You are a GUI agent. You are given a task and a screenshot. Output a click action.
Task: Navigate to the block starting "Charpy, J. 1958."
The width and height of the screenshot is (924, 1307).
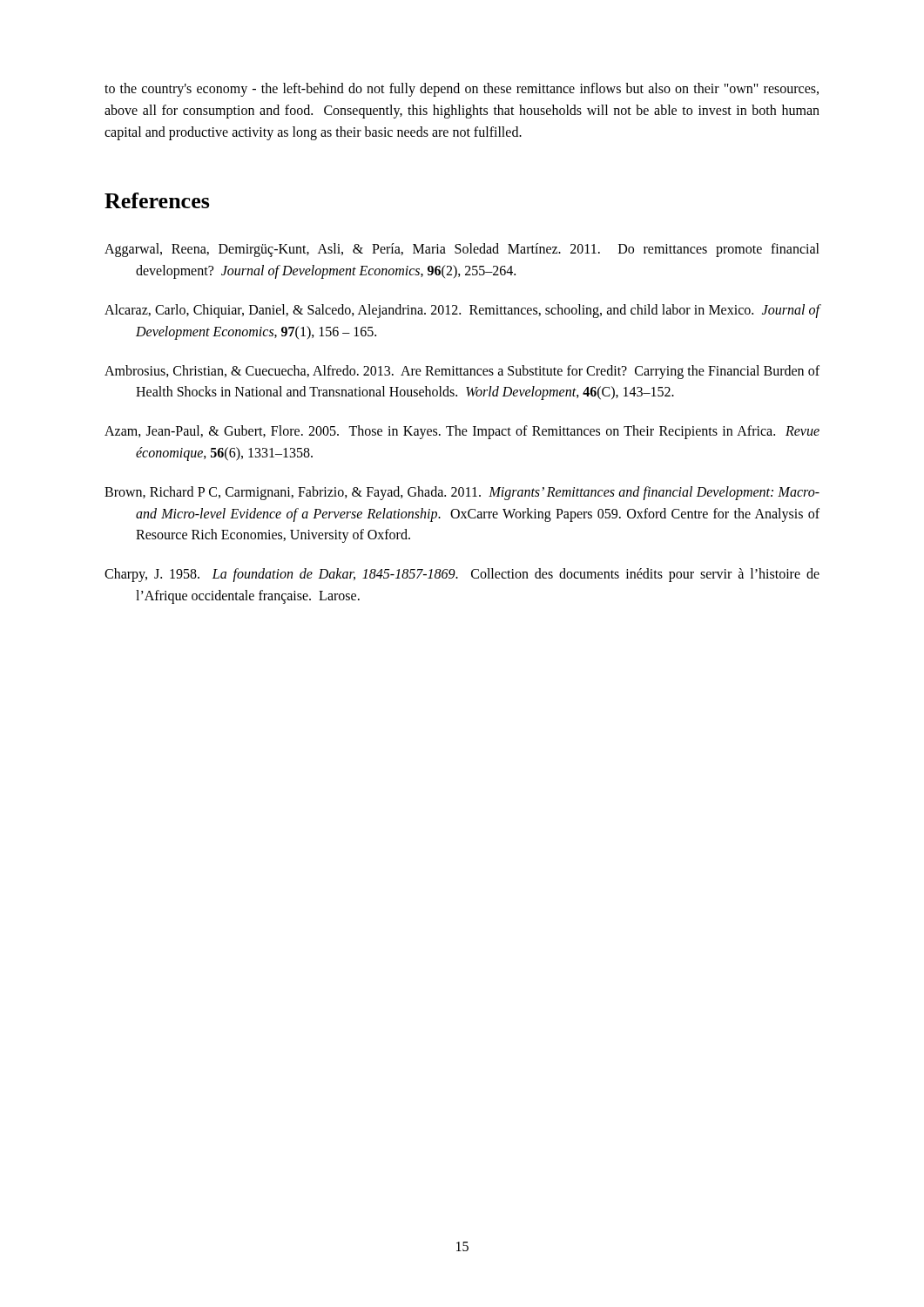[x=462, y=585]
